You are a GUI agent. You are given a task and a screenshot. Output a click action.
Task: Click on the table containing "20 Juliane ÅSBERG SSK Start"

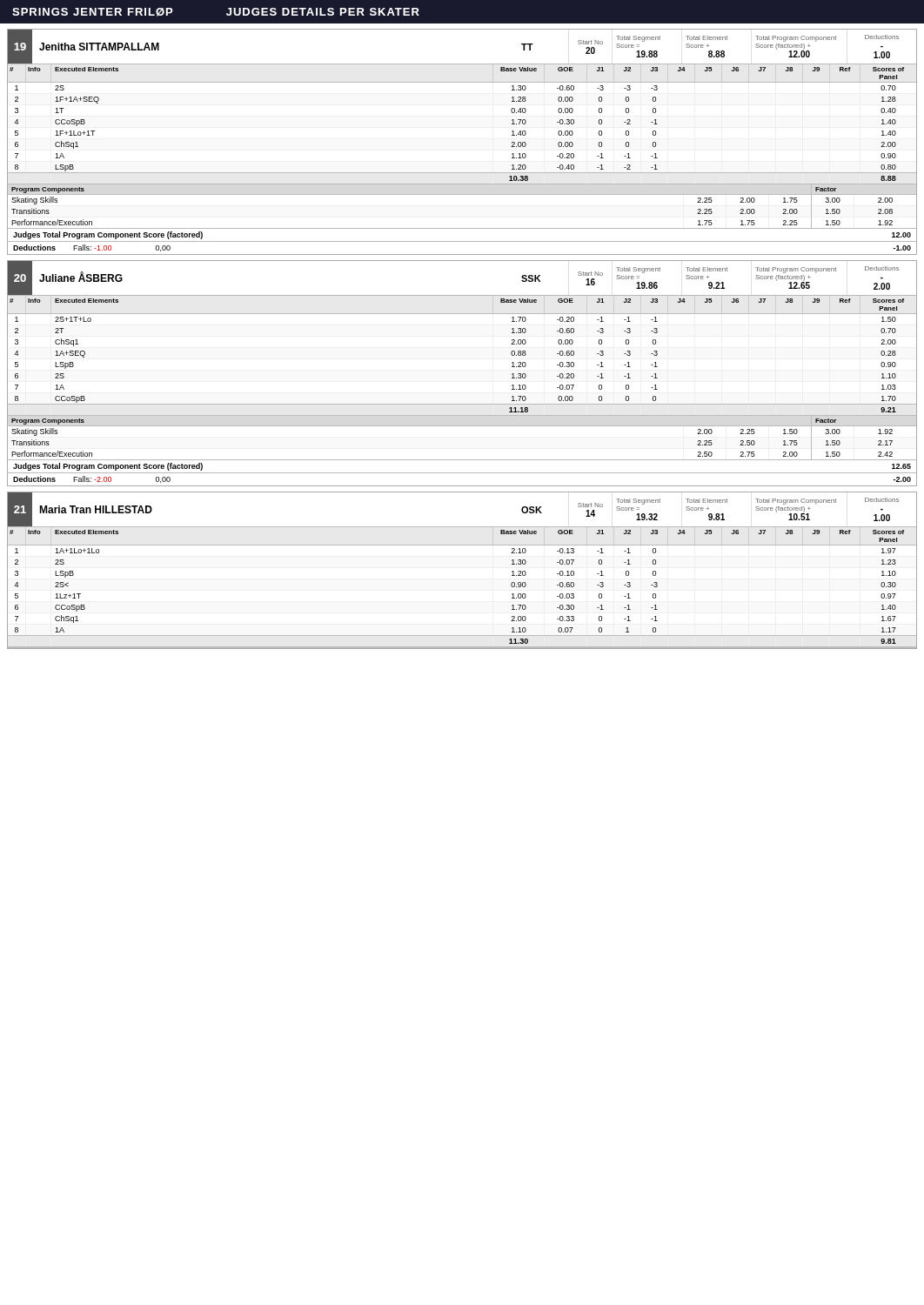click(x=462, y=373)
